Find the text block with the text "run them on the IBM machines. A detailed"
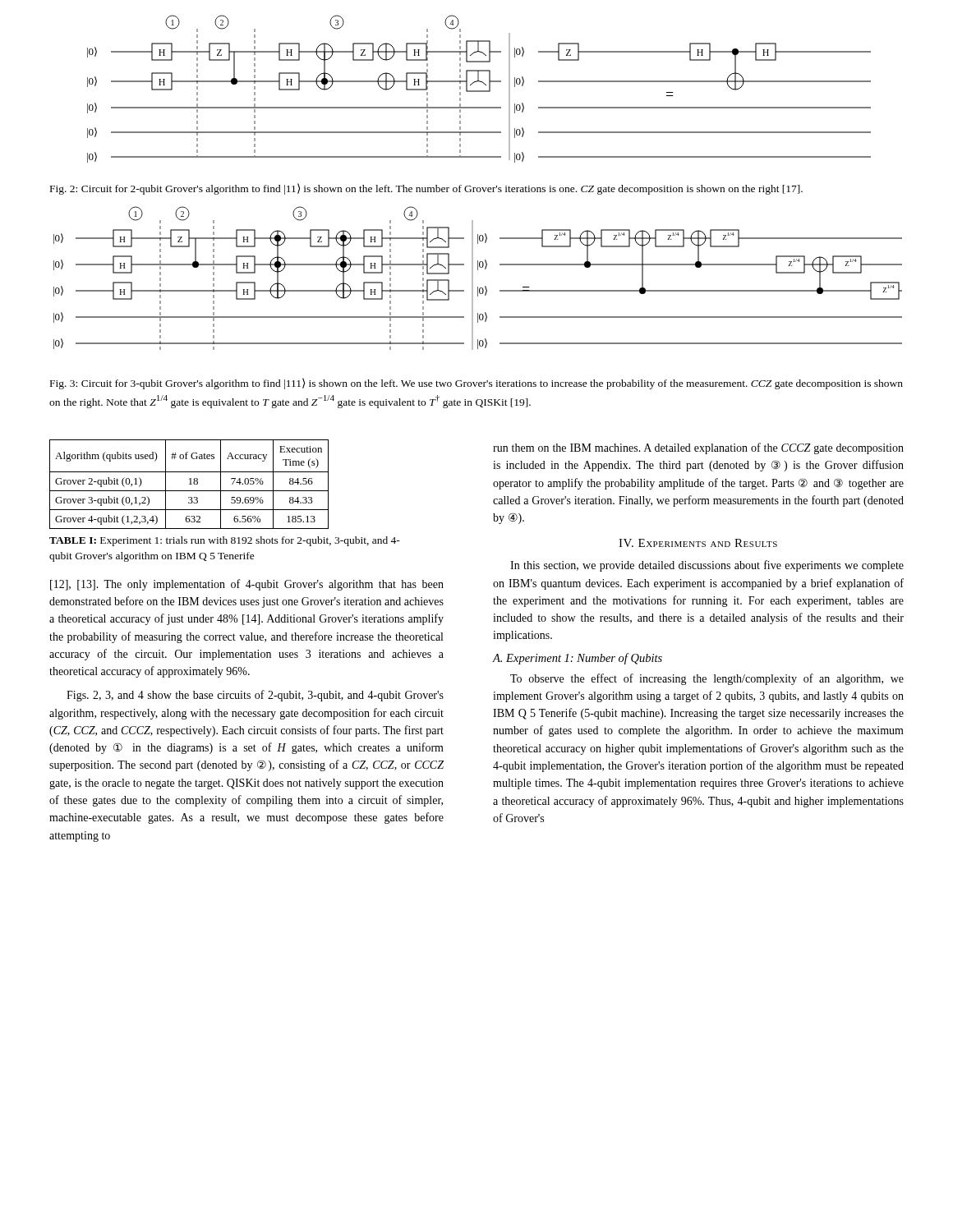The image size is (953, 1232). pos(698,483)
